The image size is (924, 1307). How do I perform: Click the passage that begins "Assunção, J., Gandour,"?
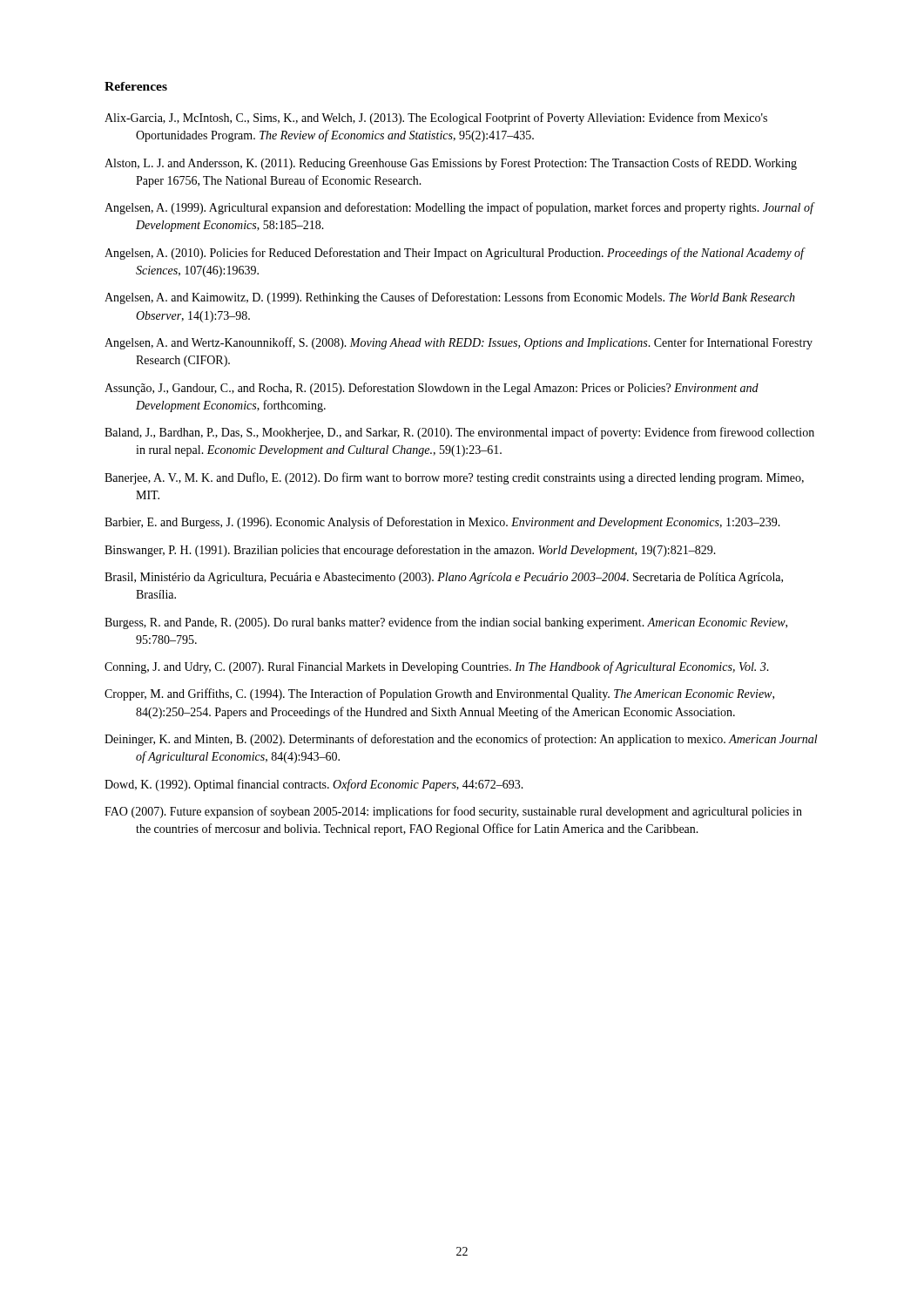pyautogui.click(x=431, y=397)
